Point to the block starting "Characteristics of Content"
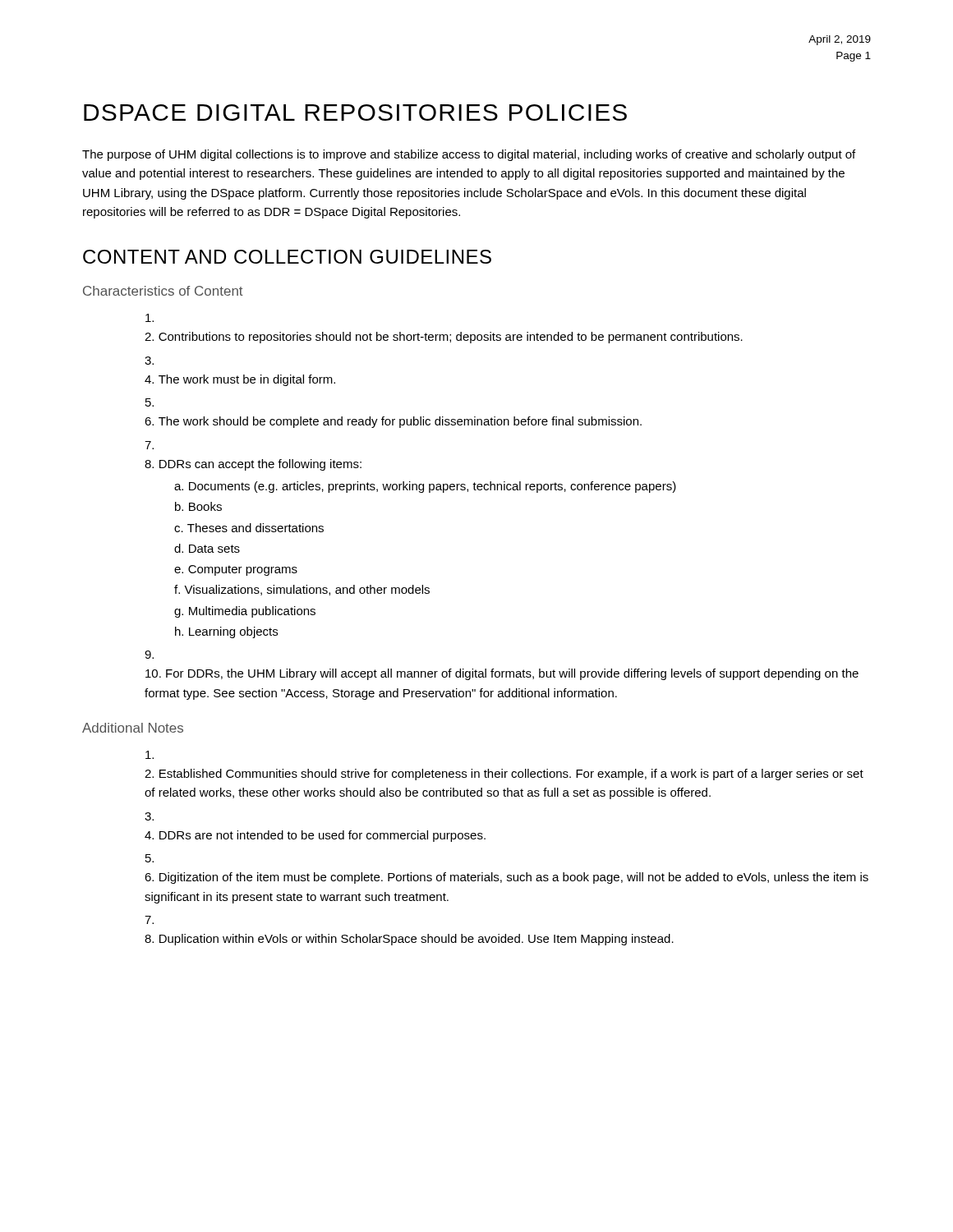 tap(162, 291)
